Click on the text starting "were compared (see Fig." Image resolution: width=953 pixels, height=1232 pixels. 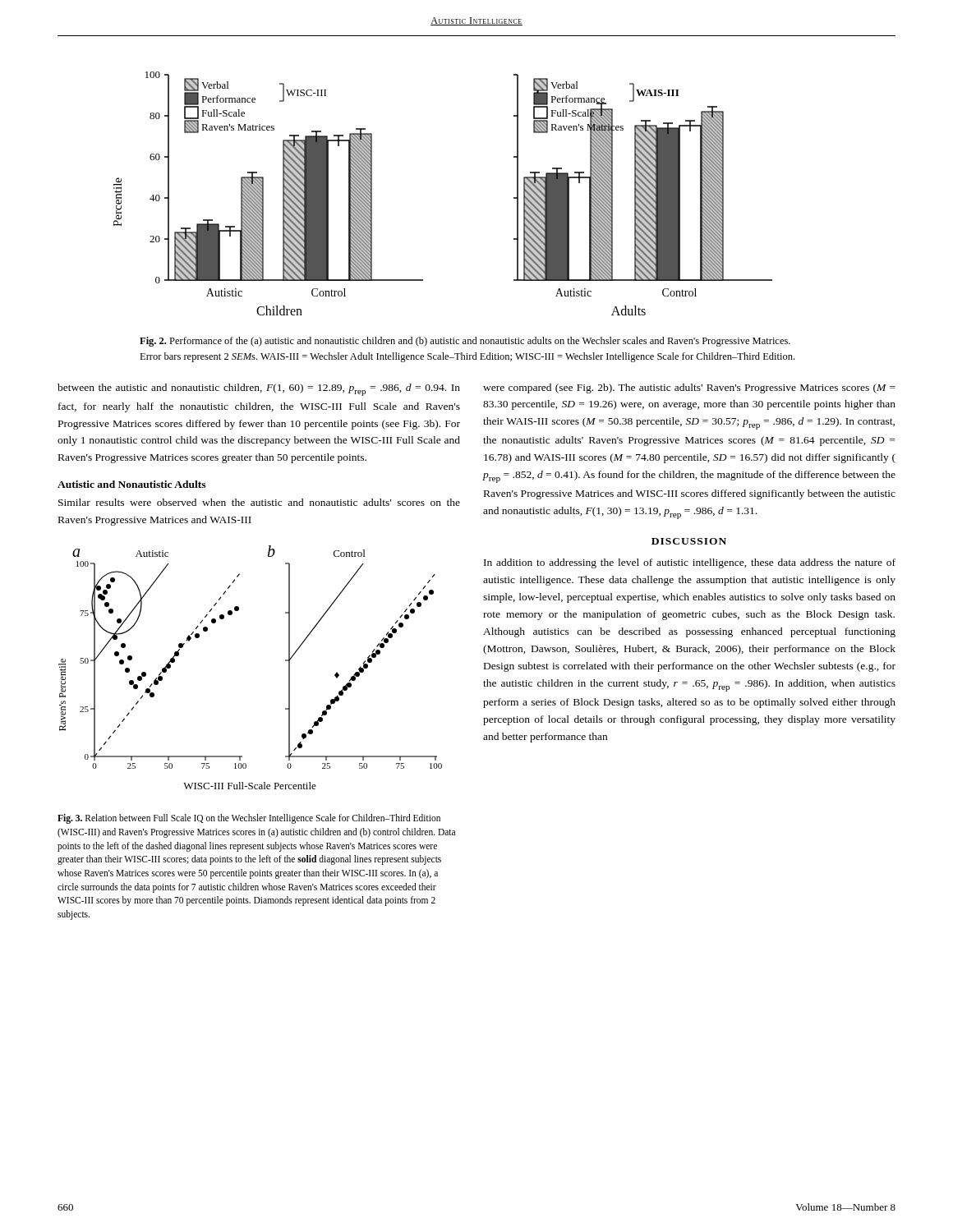(689, 450)
